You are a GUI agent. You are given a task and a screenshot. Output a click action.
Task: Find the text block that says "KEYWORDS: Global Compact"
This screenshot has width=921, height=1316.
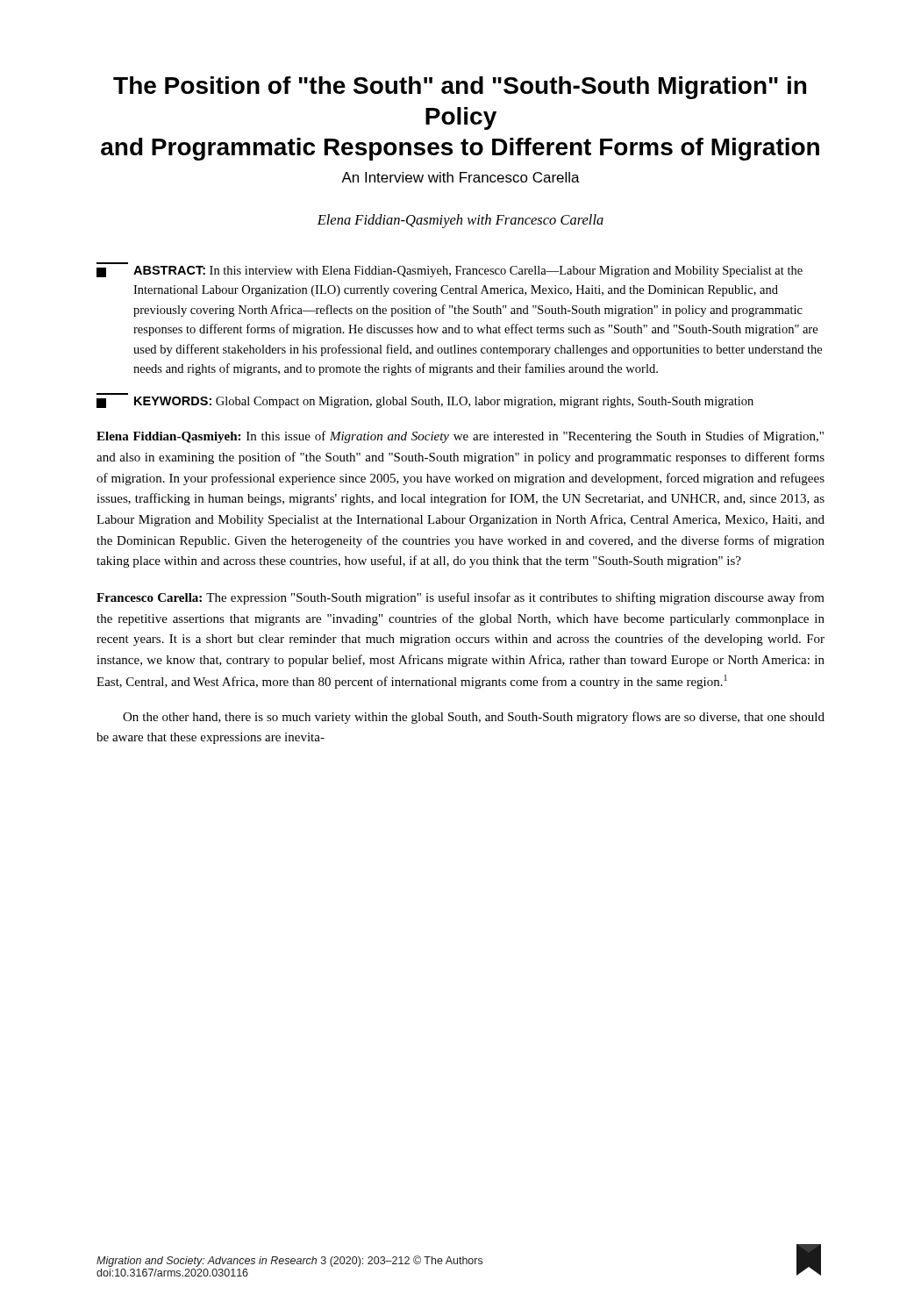(460, 401)
